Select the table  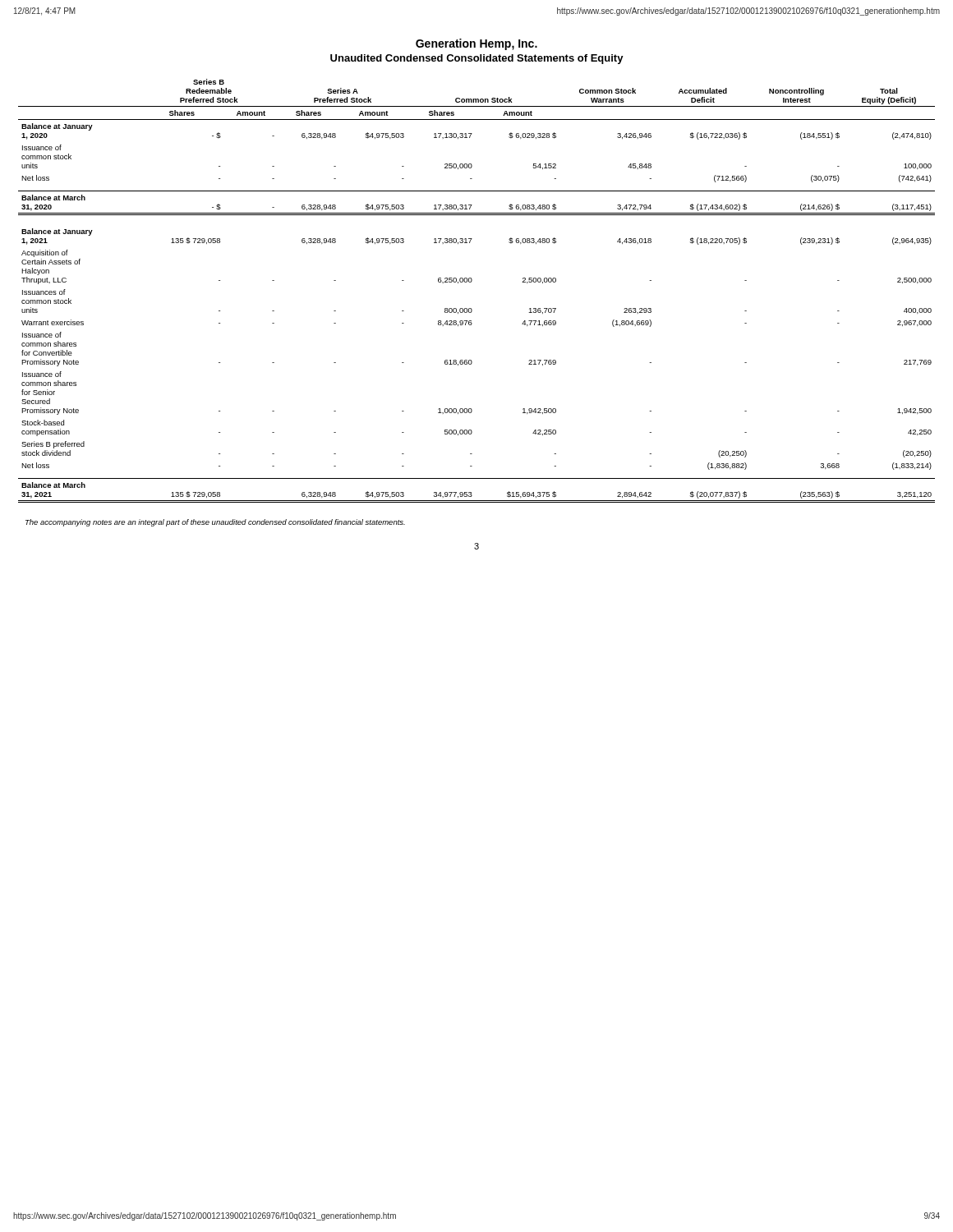[x=476, y=289]
